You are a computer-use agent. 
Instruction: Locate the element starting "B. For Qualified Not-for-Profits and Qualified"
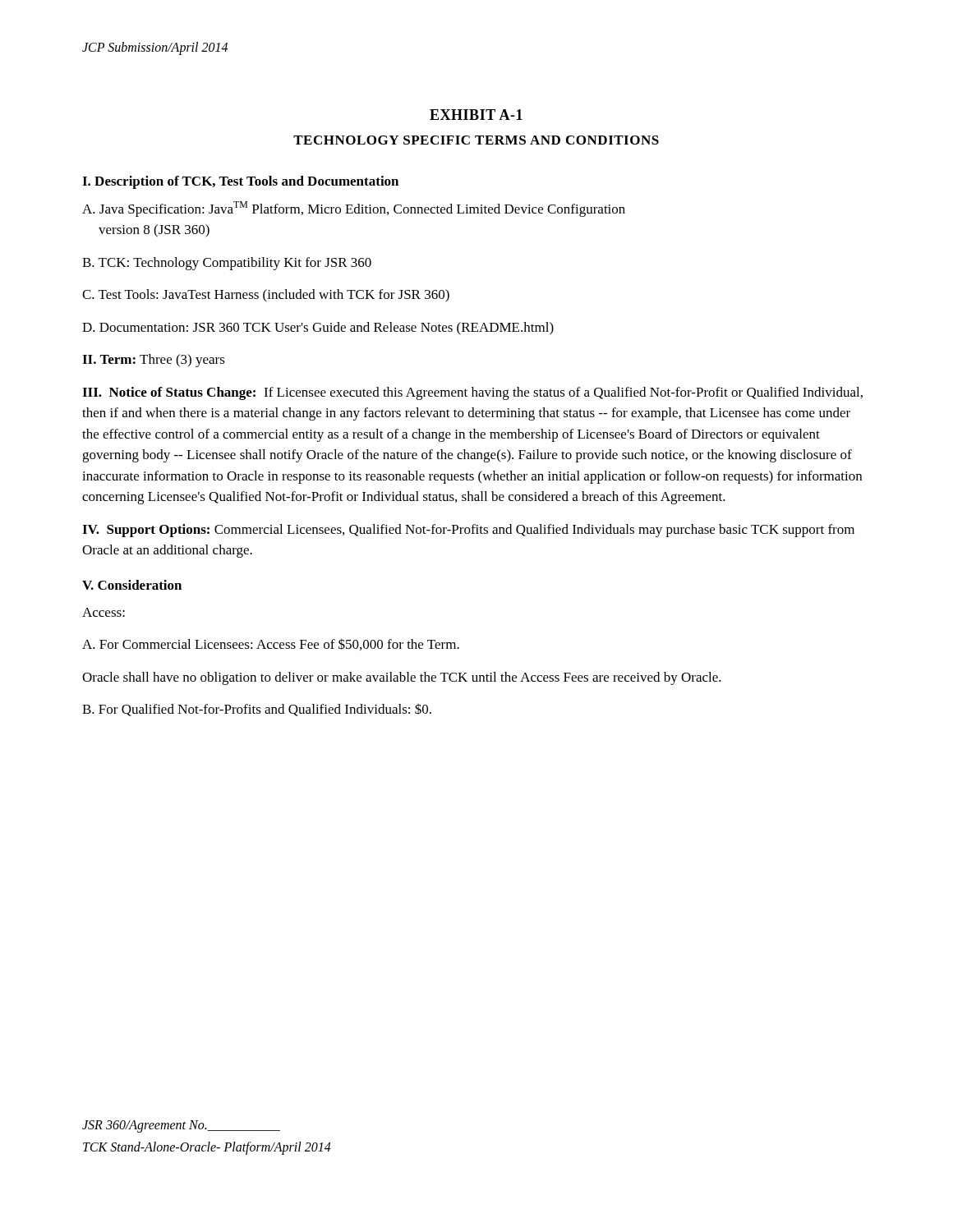[x=257, y=709]
